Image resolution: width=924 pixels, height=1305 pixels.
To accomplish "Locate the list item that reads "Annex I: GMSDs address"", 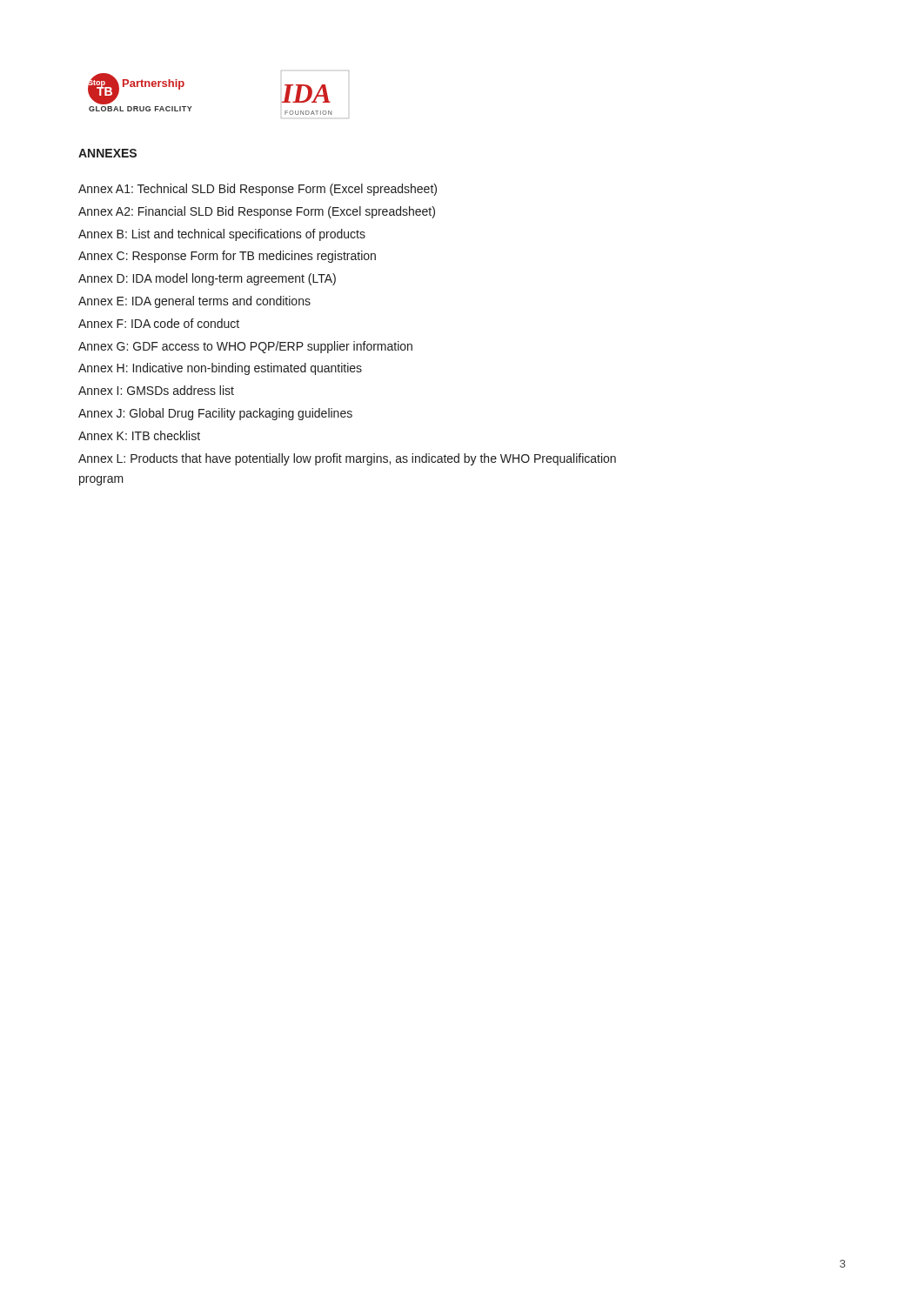I will (x=156, y=391).
